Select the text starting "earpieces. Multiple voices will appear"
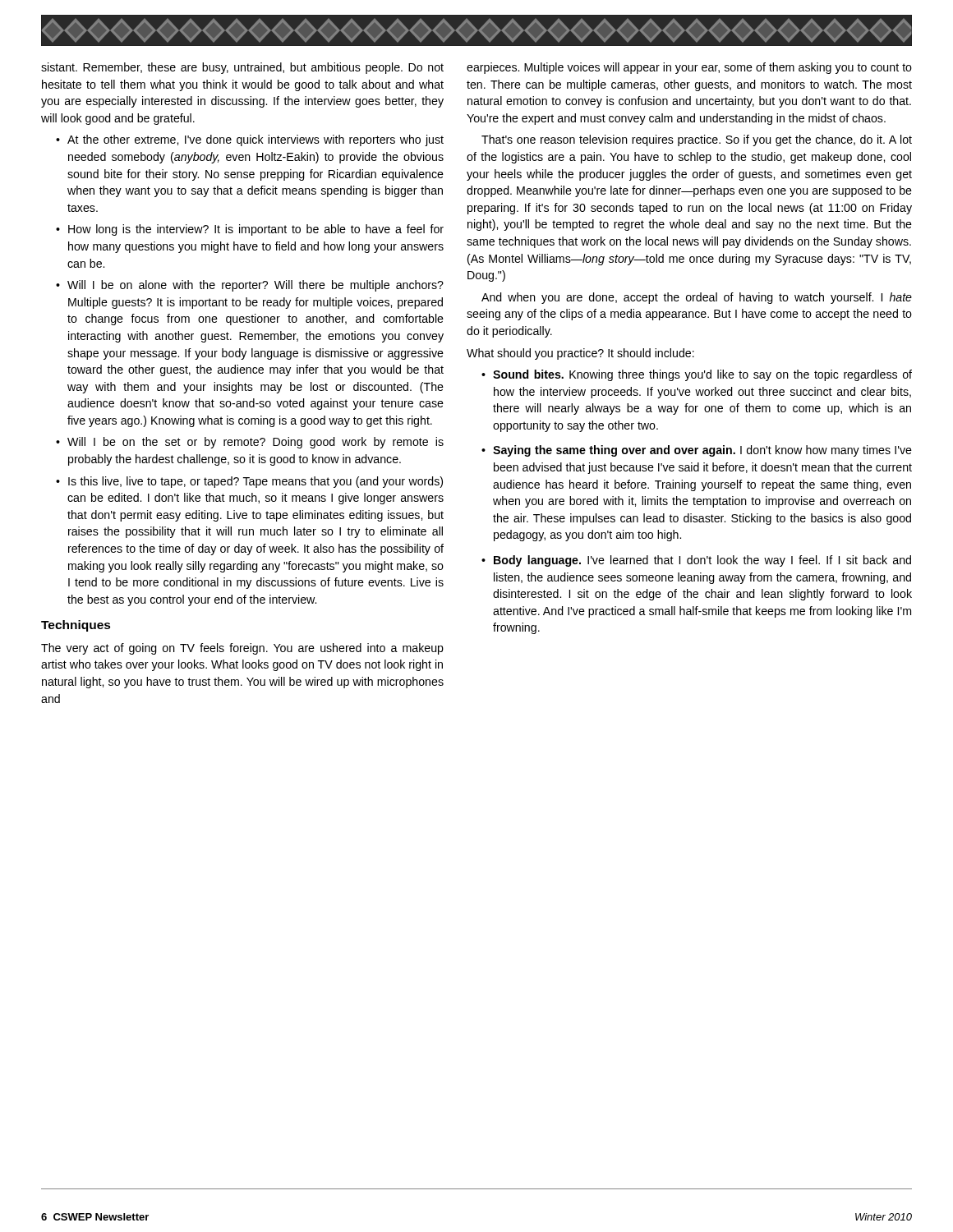The width and height of the screenshot is (953, 1232). pos(689,210)
